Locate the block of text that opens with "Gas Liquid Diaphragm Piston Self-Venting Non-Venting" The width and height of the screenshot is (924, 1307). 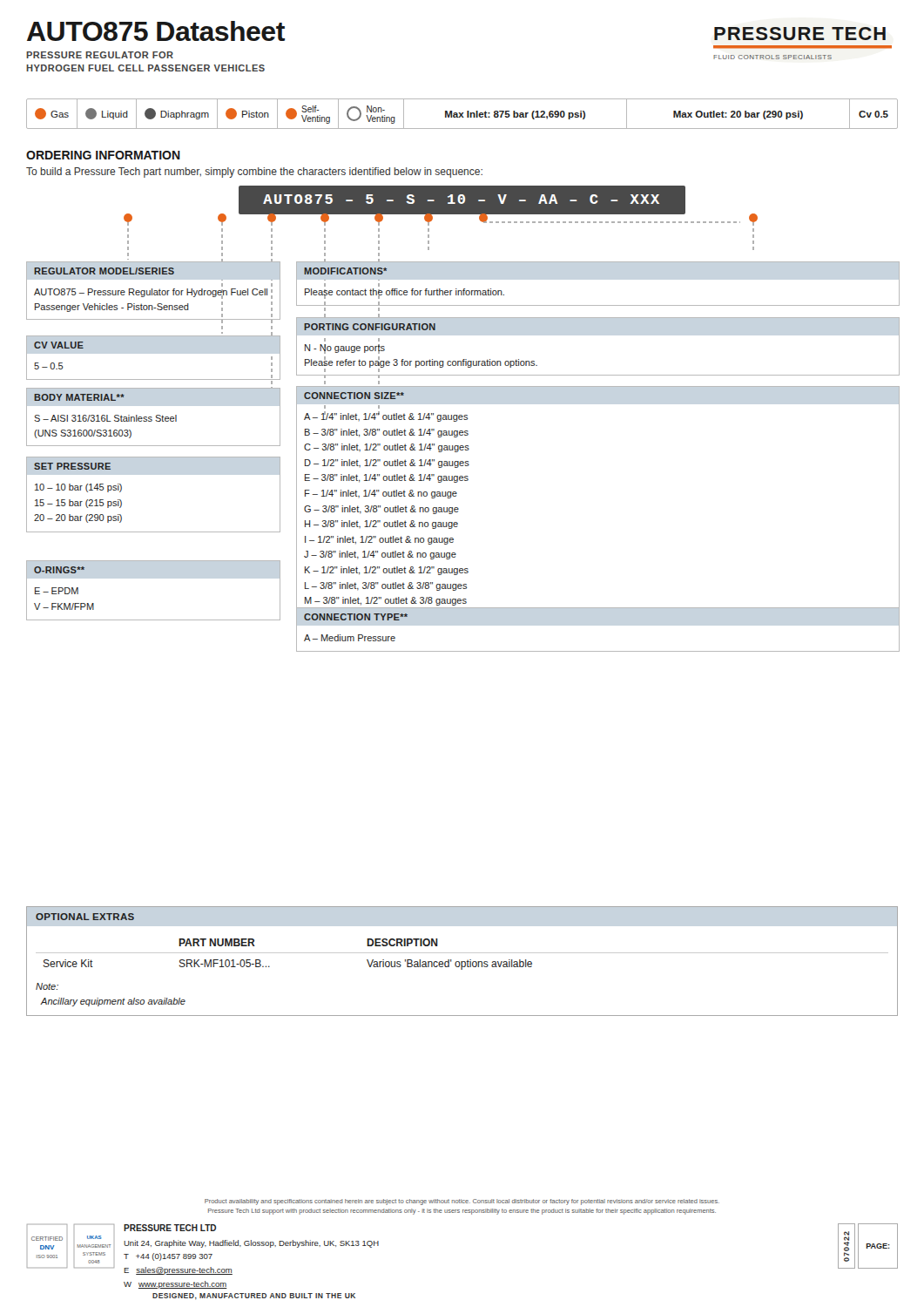pos(462,114)
